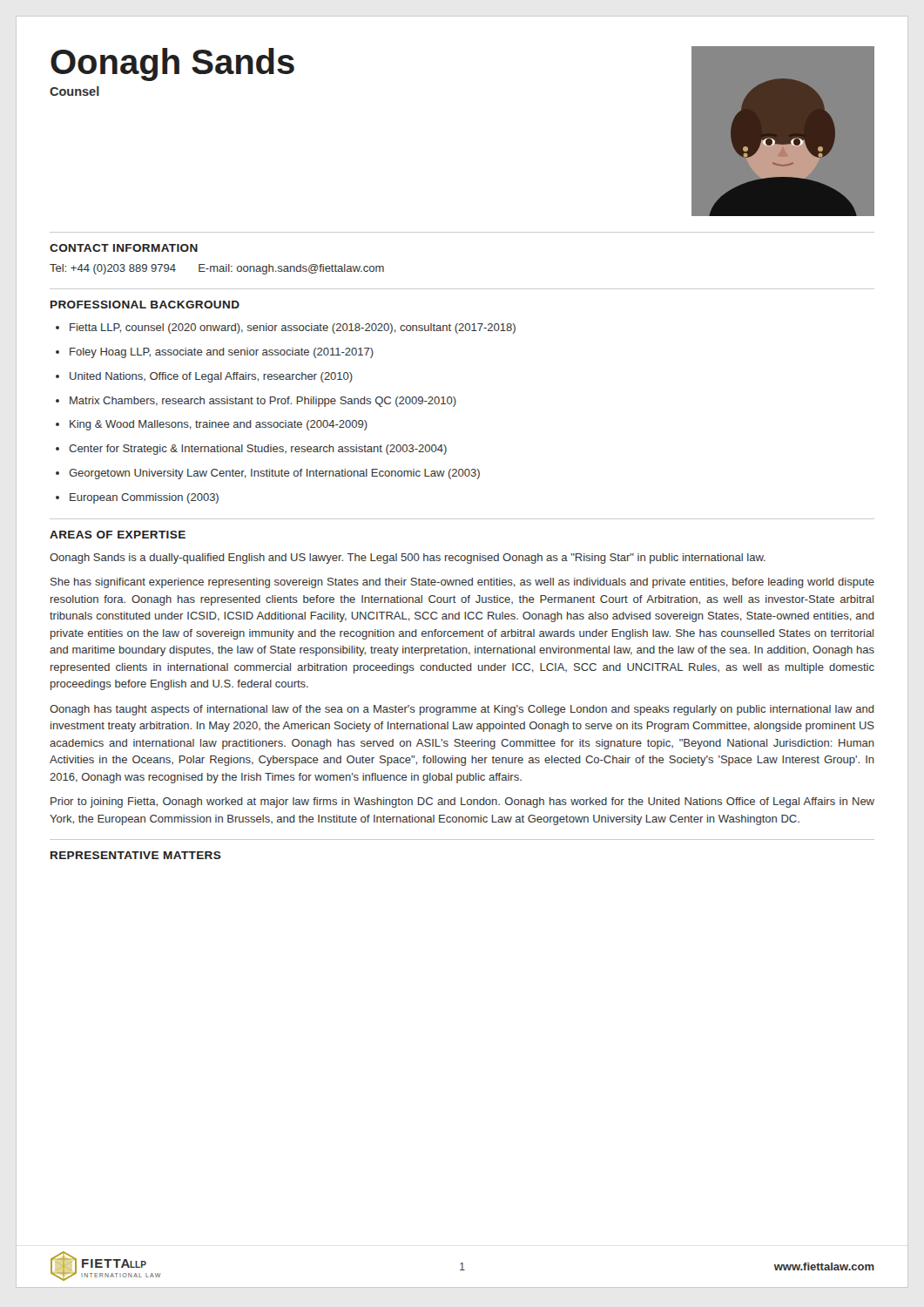Locate the block of text that opens with "United Nations, Office"
This screenshot has width=924, height=1307.
tap(211, 376)
